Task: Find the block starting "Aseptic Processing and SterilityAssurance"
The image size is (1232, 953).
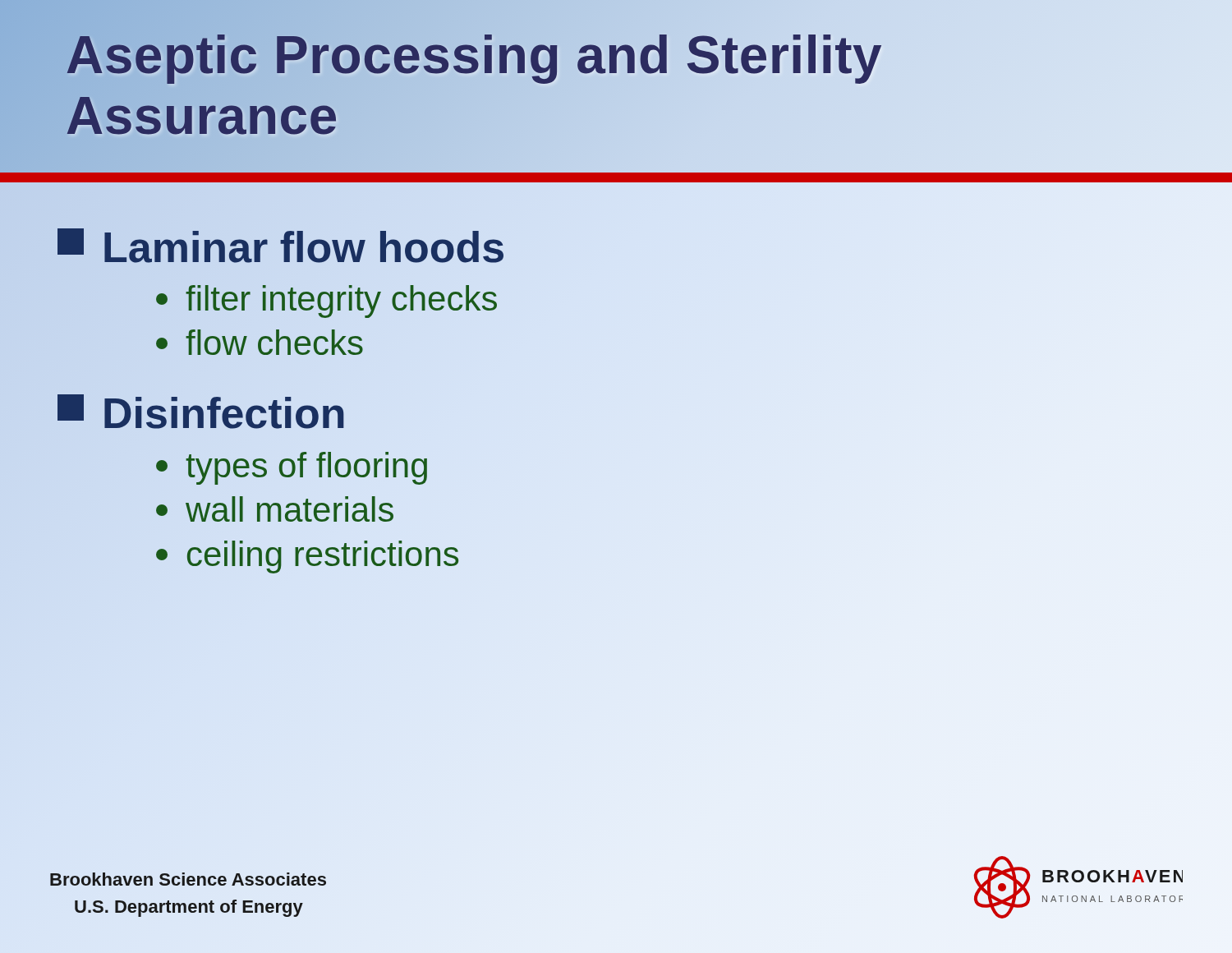Action: [x=474, y=86]
